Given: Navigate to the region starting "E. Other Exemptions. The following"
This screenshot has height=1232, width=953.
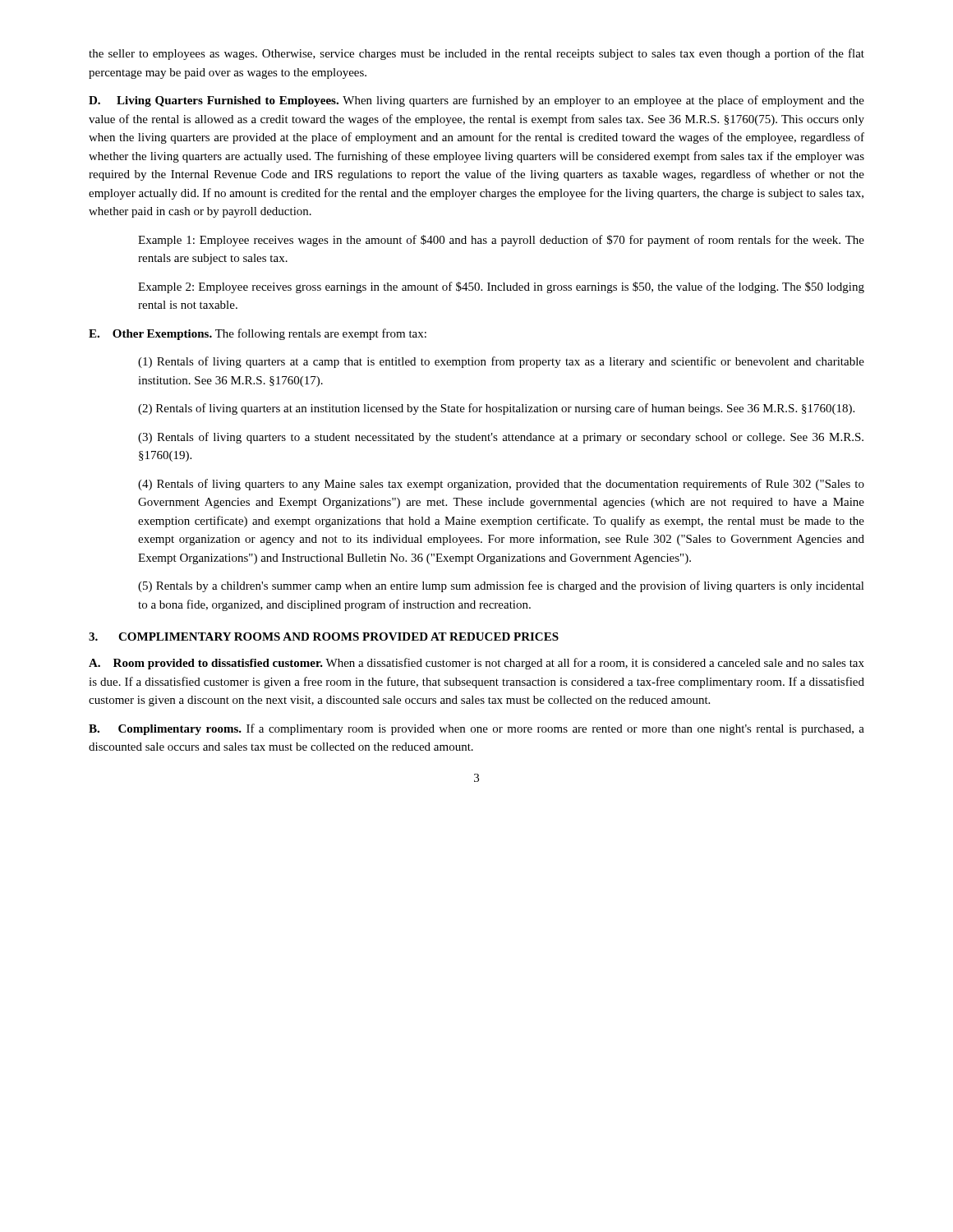Looking at the screenshot, I should pos(258,334).
